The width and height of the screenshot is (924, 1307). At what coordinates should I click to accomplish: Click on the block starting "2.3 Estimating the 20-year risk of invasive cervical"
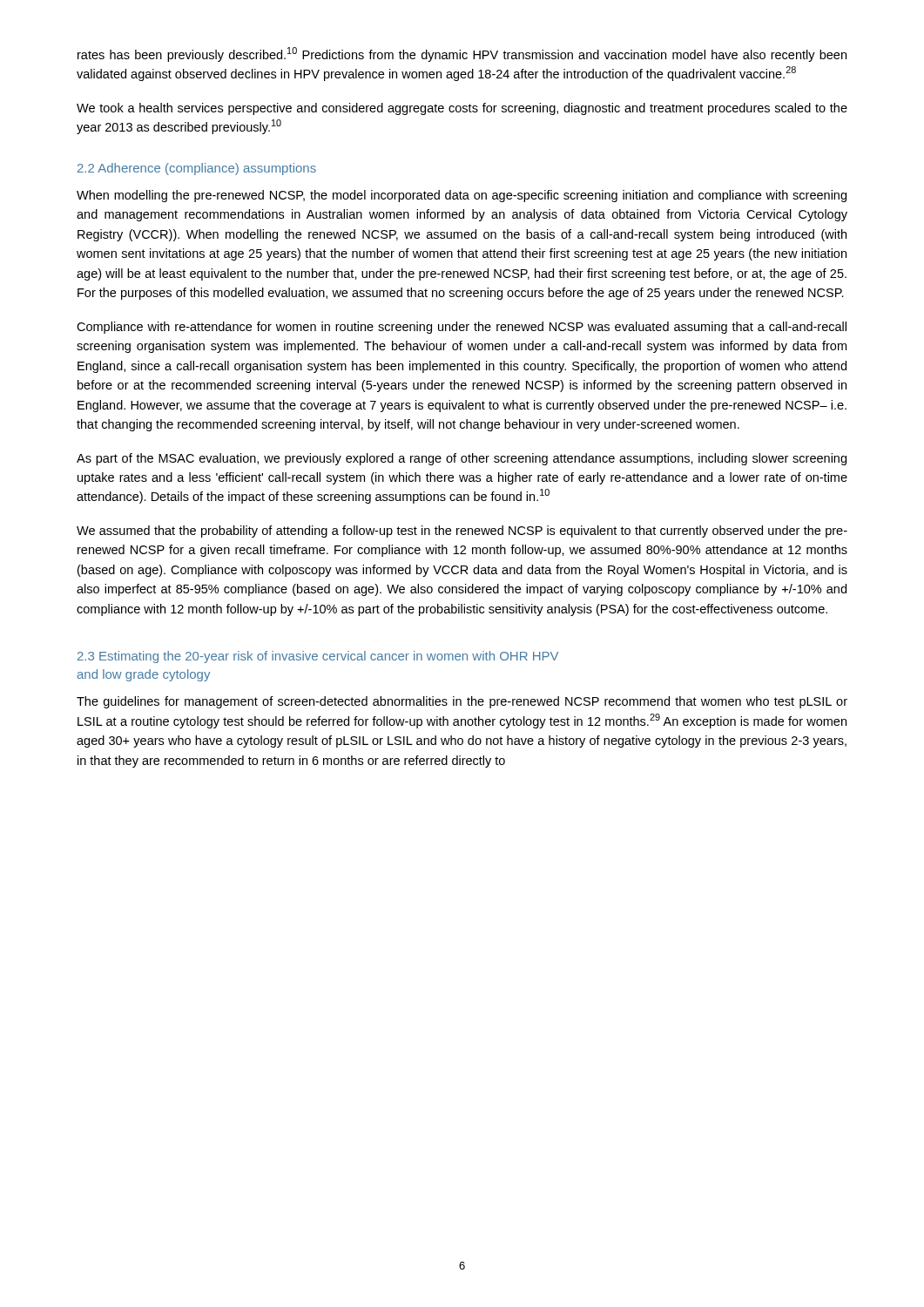point(462,665)
